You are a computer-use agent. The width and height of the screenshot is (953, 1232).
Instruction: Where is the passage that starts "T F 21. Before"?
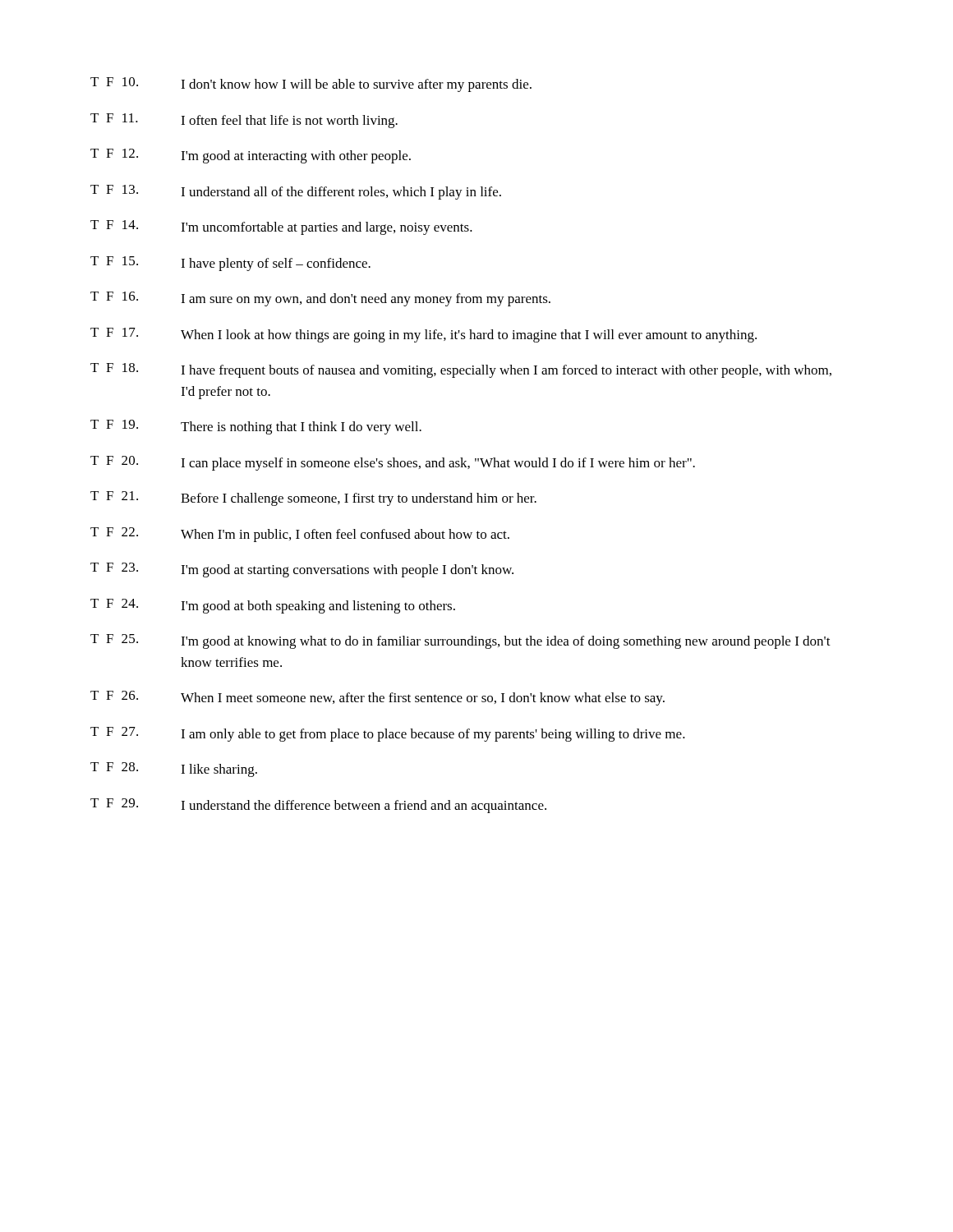(x=468, y=498)
